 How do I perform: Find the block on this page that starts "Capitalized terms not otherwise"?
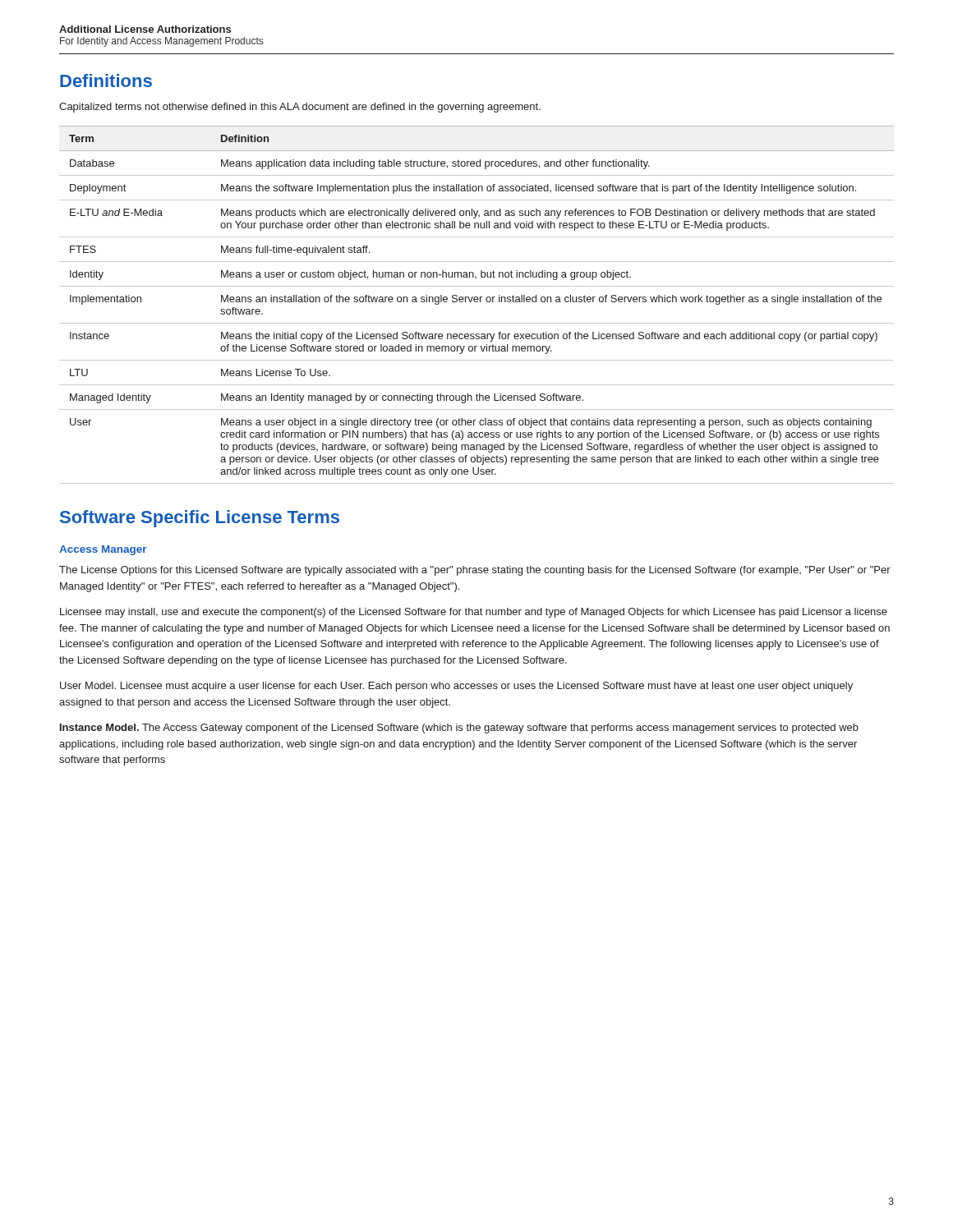[x=300, y=106]
